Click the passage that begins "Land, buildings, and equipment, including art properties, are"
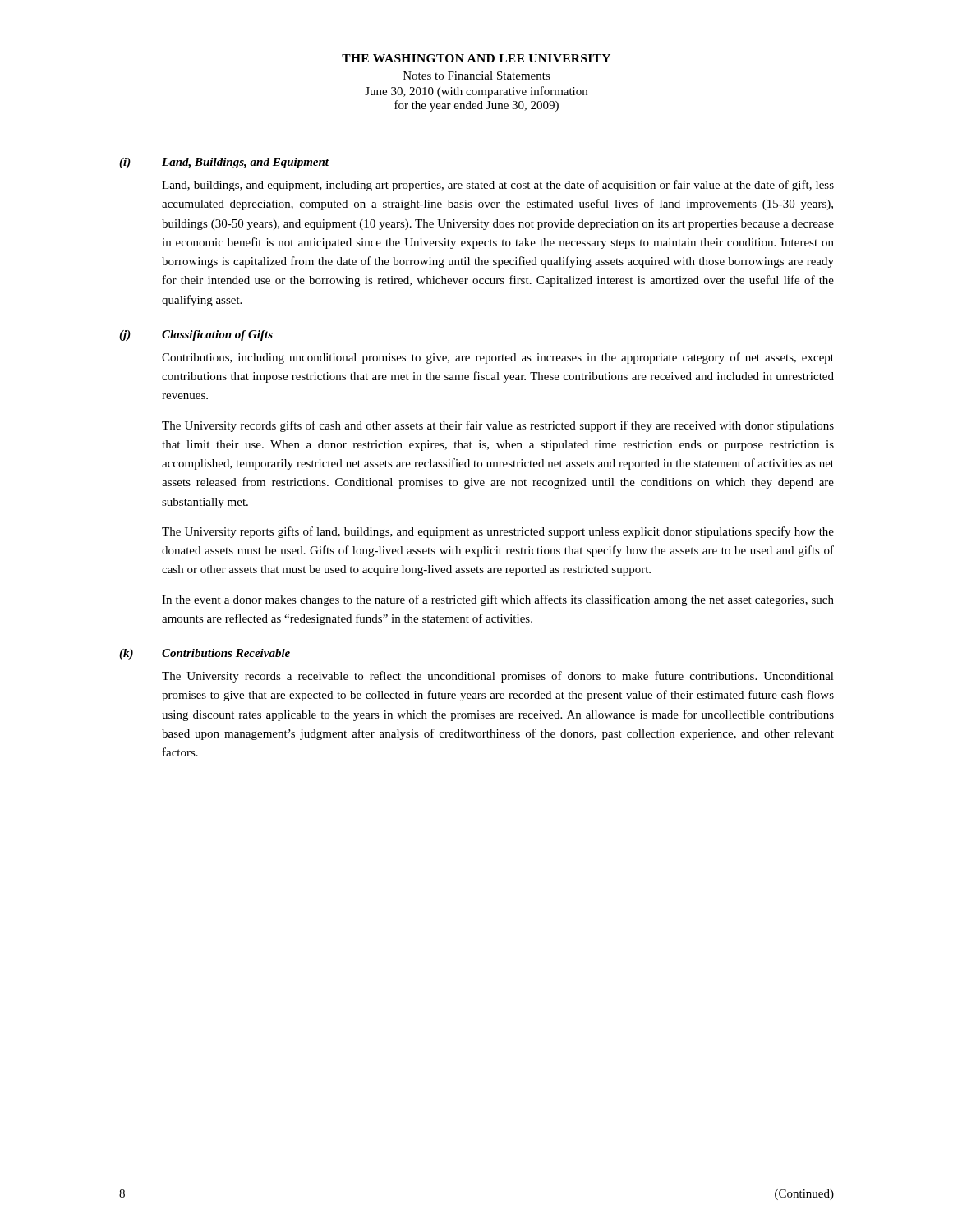Image resolution: width=953 pixels, height=1232 pixels. 498,242
